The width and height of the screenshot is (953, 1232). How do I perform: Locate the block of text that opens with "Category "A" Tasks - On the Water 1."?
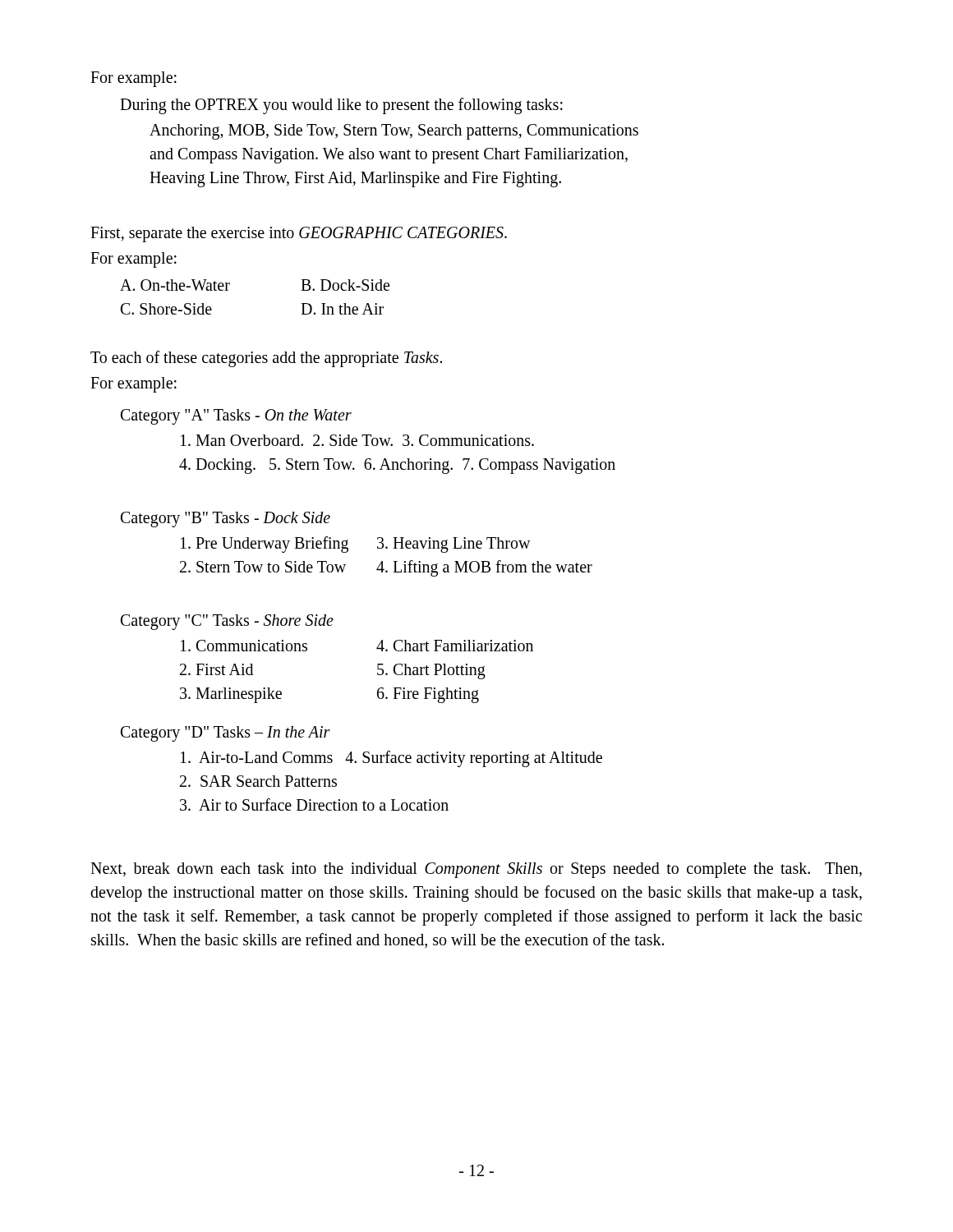coord(491,440)
